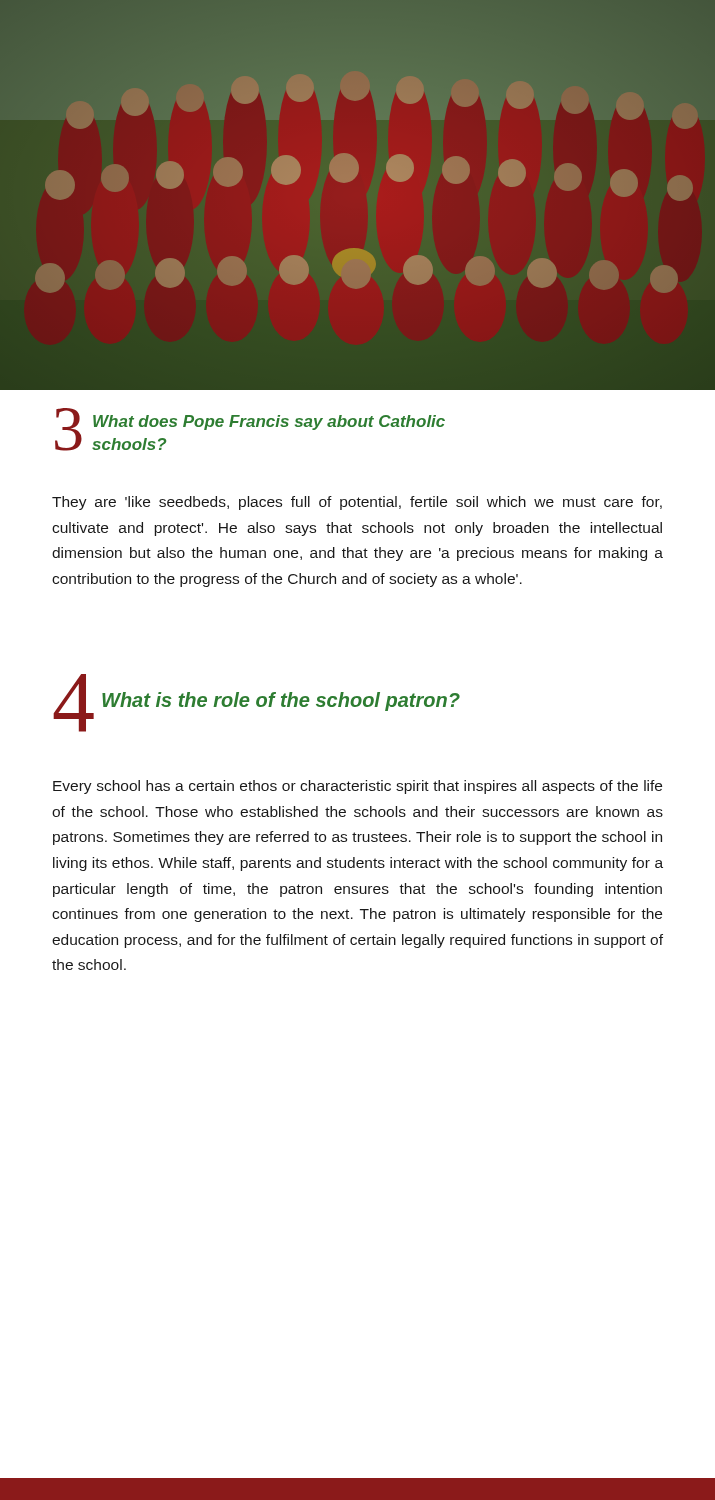The image size is (715, 1500).
Task: Locate the text starting "4 What is"
Action: coord(358,708)
